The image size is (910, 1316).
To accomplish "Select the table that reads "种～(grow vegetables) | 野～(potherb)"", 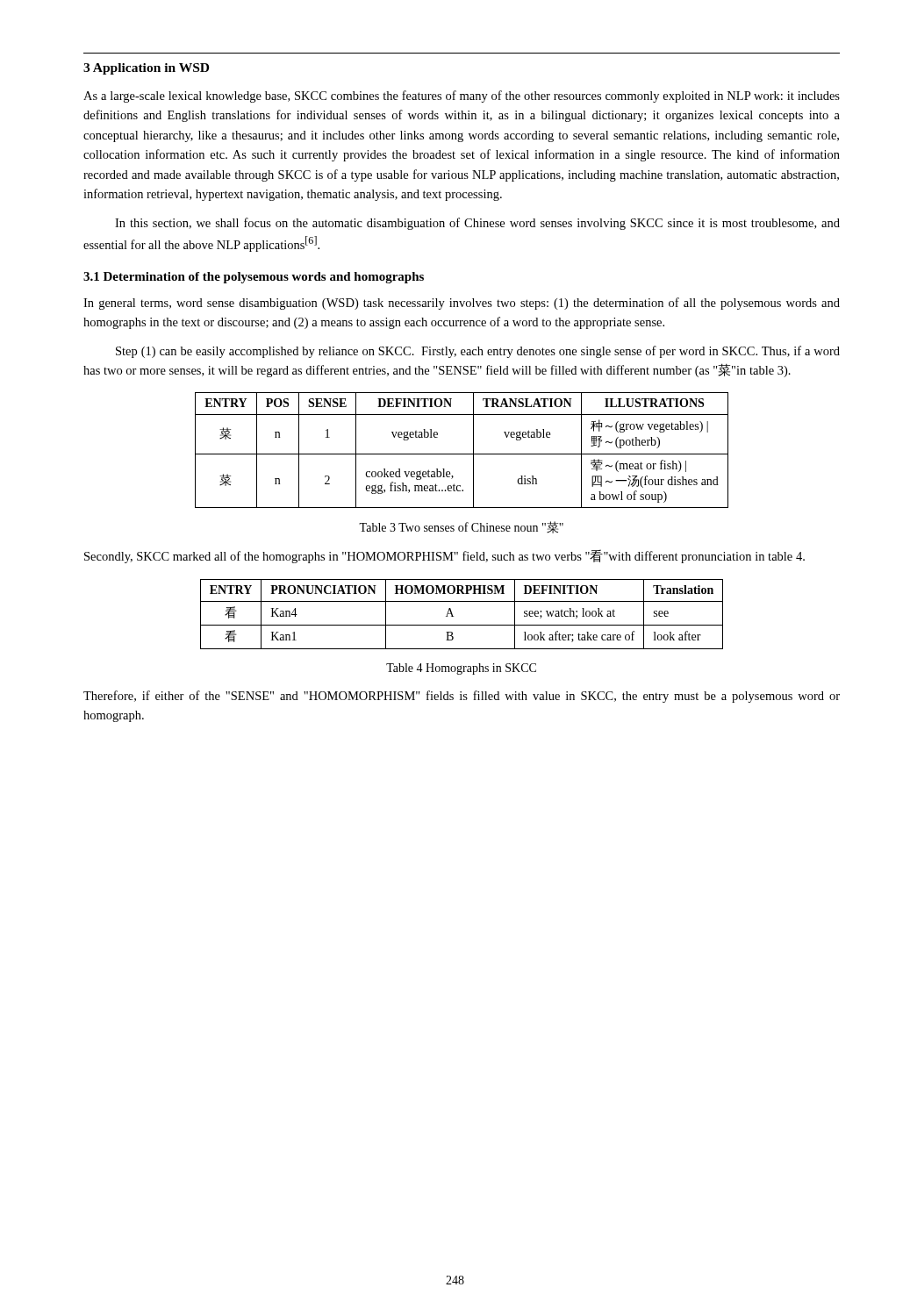I will coord(462,450).
